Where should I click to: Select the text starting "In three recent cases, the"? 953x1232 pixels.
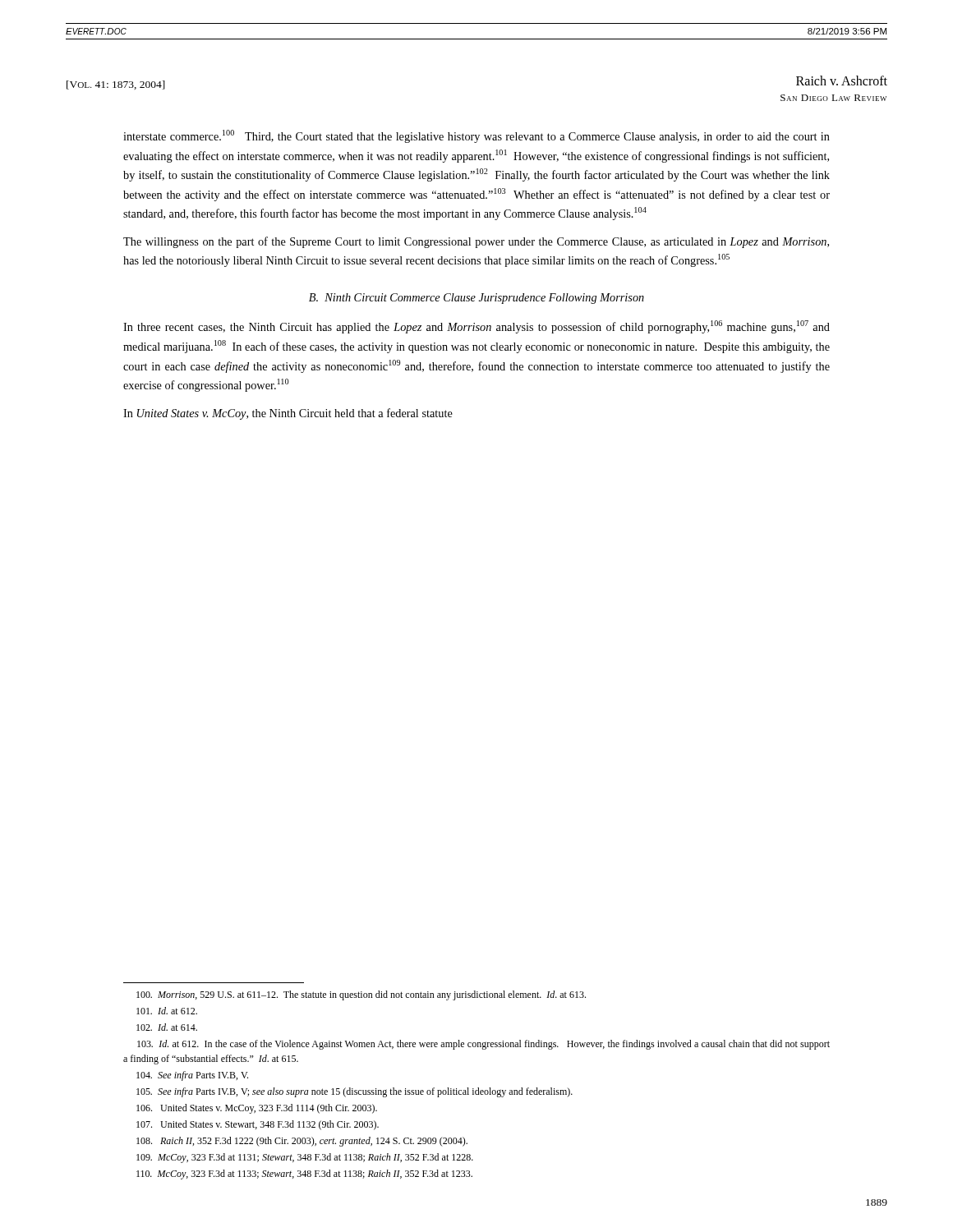click(476, 356)
